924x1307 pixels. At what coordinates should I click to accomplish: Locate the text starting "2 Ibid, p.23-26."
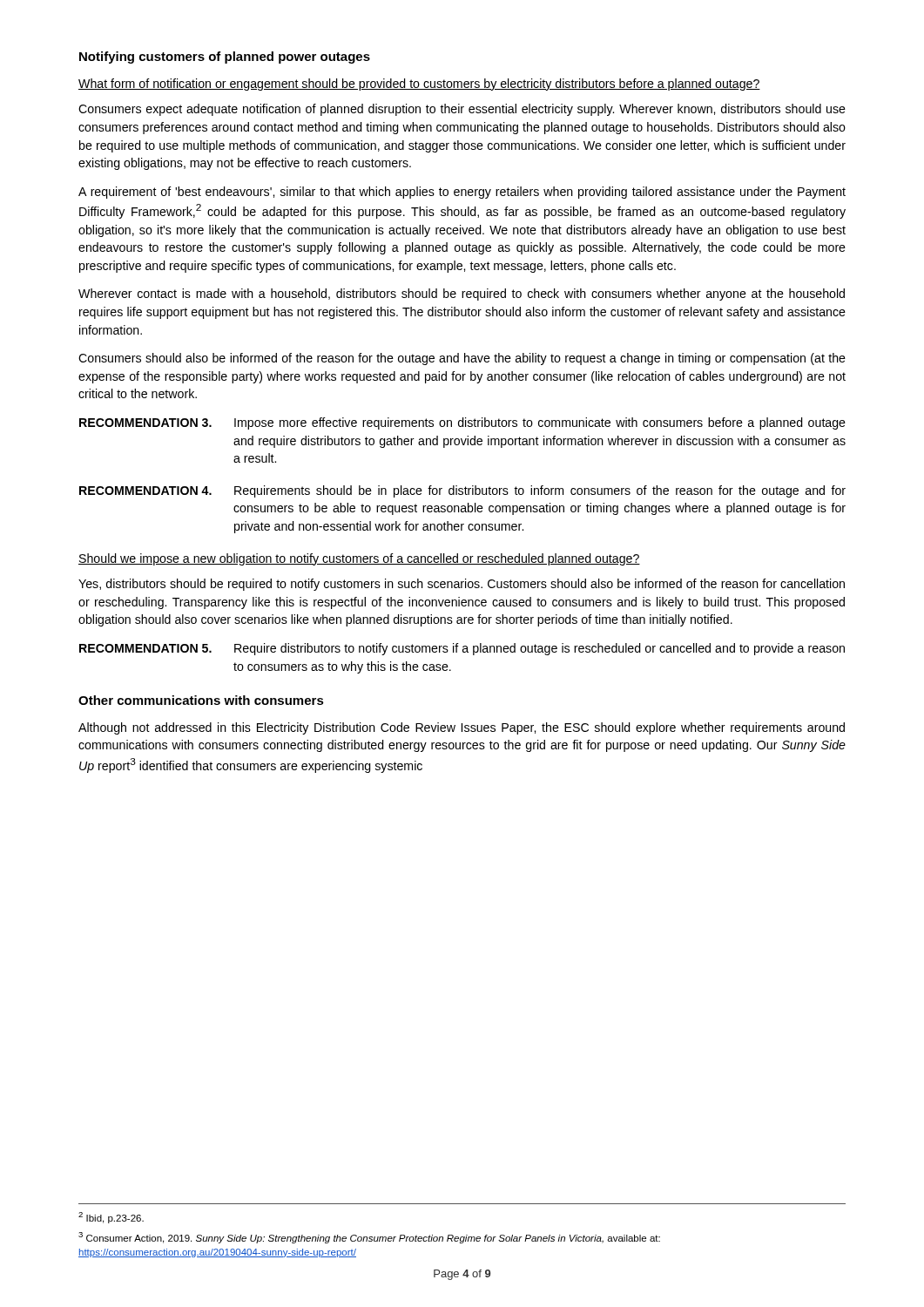point(111,1216)
